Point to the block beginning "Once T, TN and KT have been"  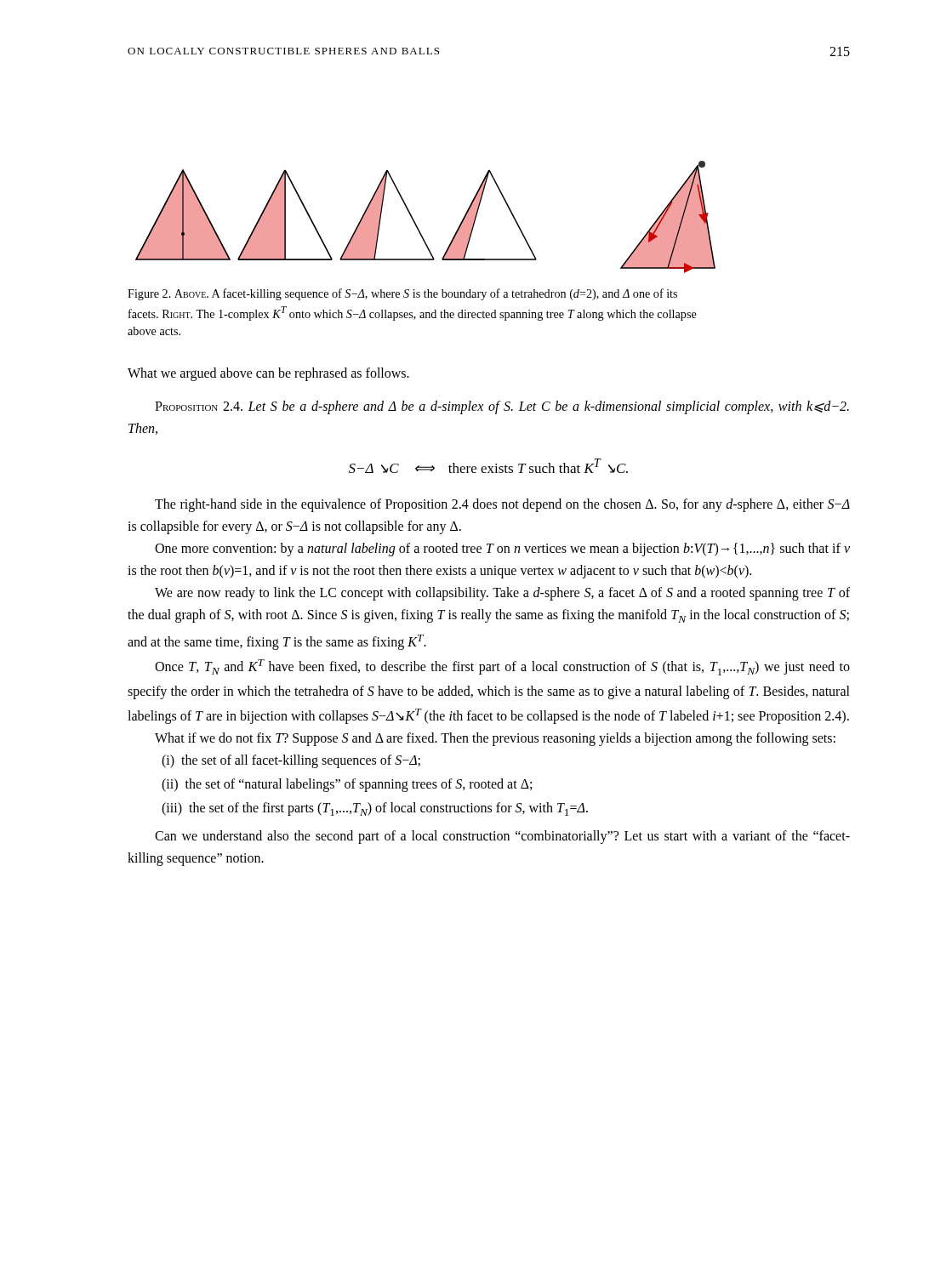(489, 690)
